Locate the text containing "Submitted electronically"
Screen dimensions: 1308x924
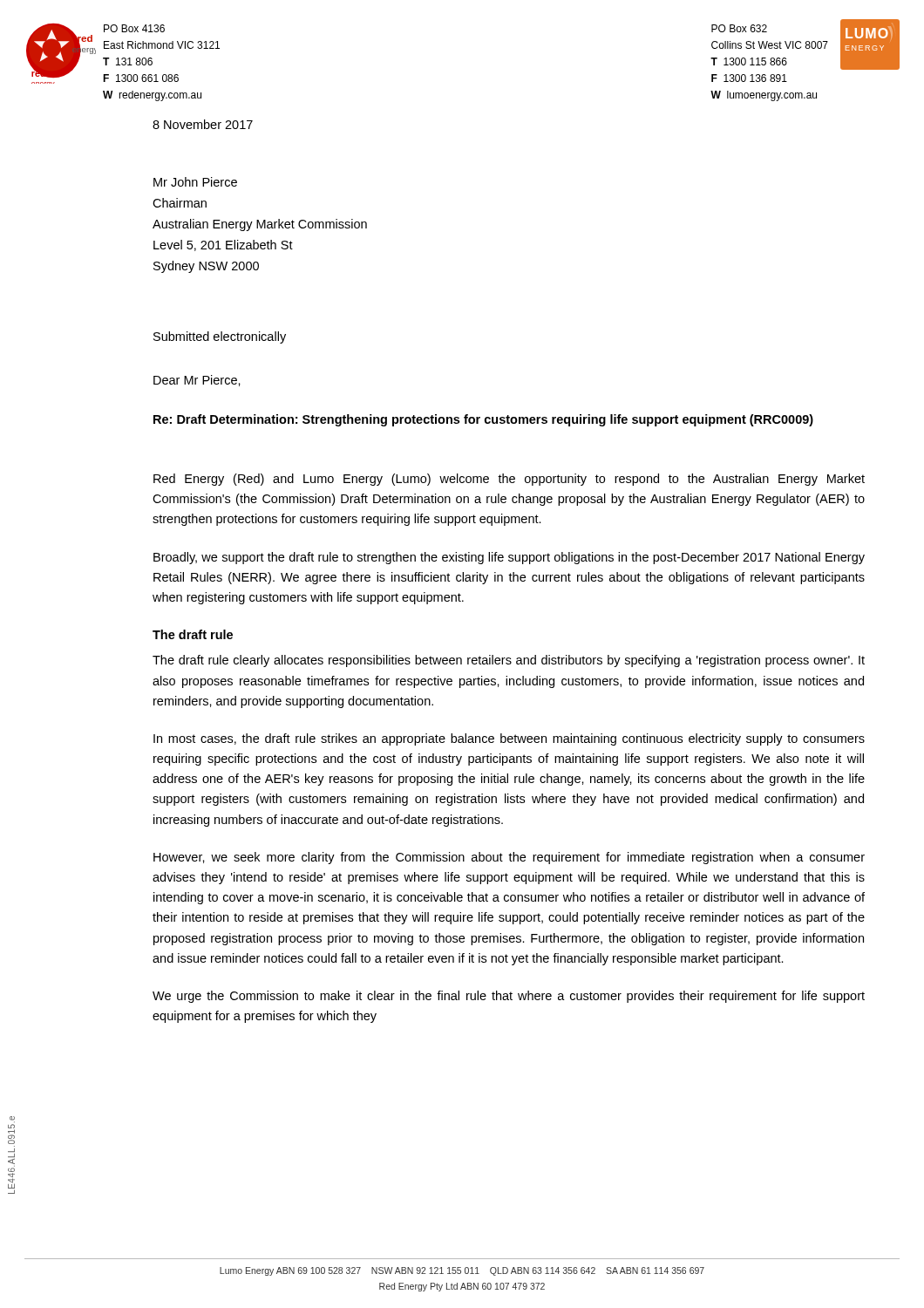(219, 337)
